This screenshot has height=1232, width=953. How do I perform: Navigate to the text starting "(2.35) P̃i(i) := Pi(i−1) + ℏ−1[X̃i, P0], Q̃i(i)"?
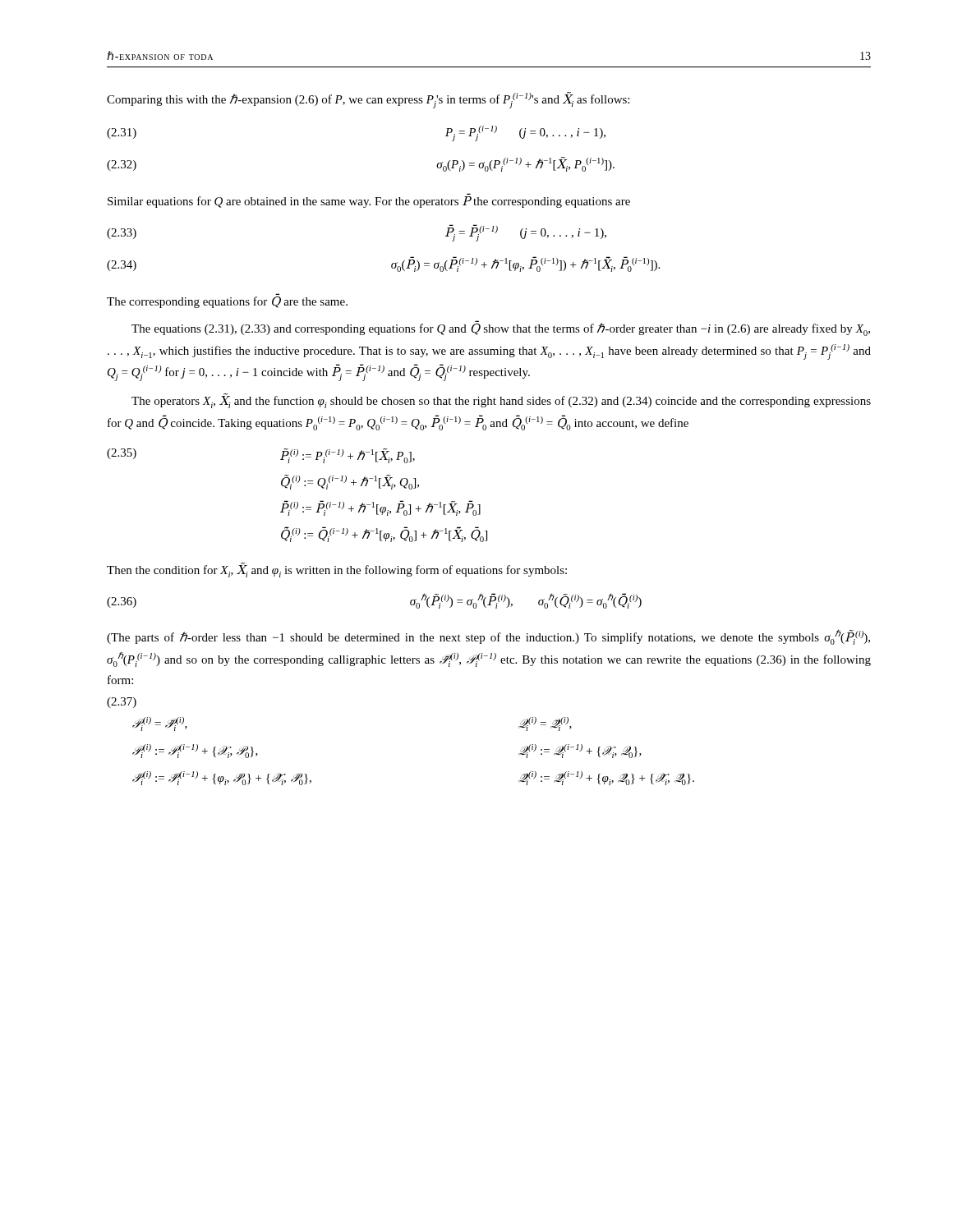pyautogui.click(x=123, y=456)
